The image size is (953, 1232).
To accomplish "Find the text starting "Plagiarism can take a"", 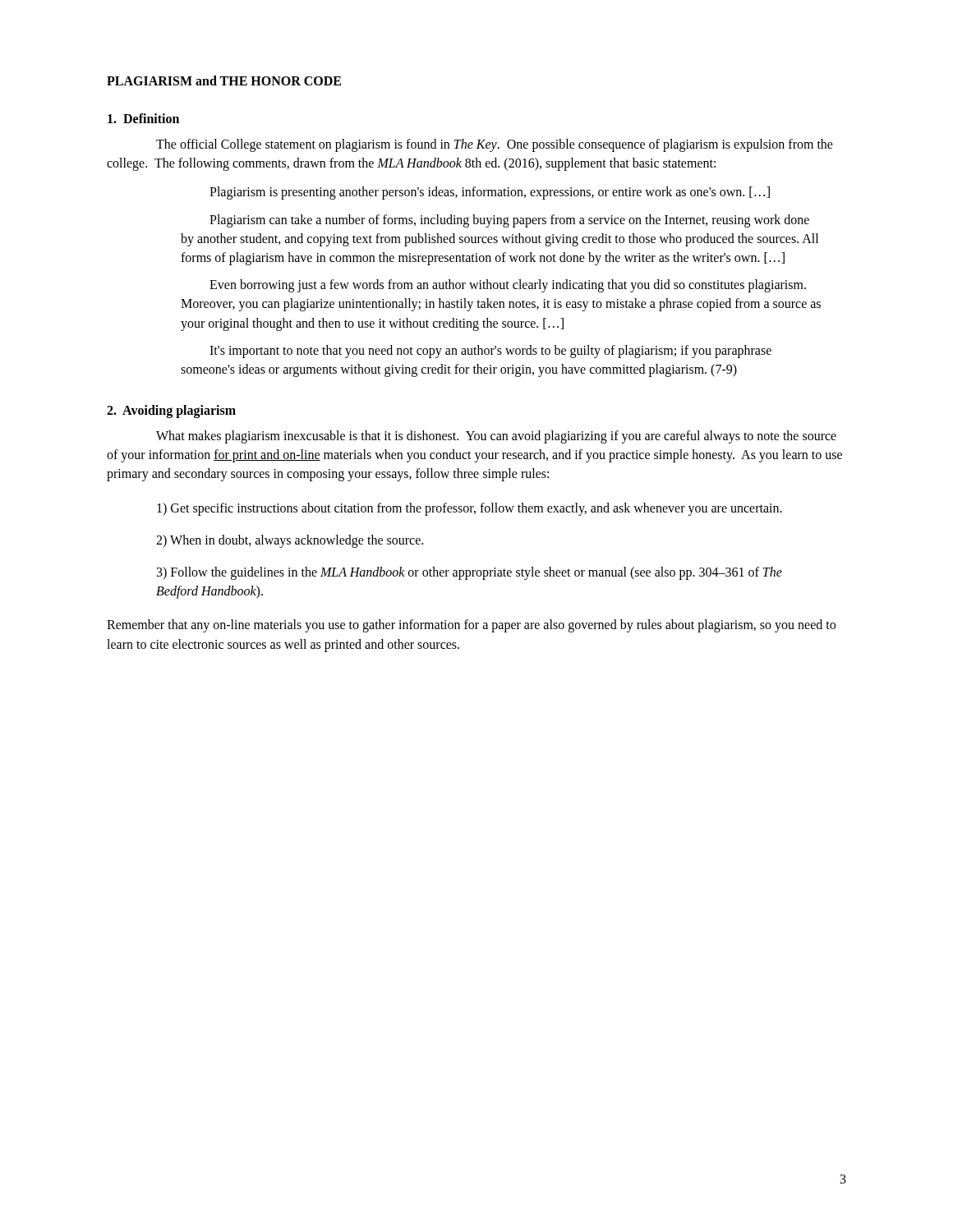I will [500, 238].
